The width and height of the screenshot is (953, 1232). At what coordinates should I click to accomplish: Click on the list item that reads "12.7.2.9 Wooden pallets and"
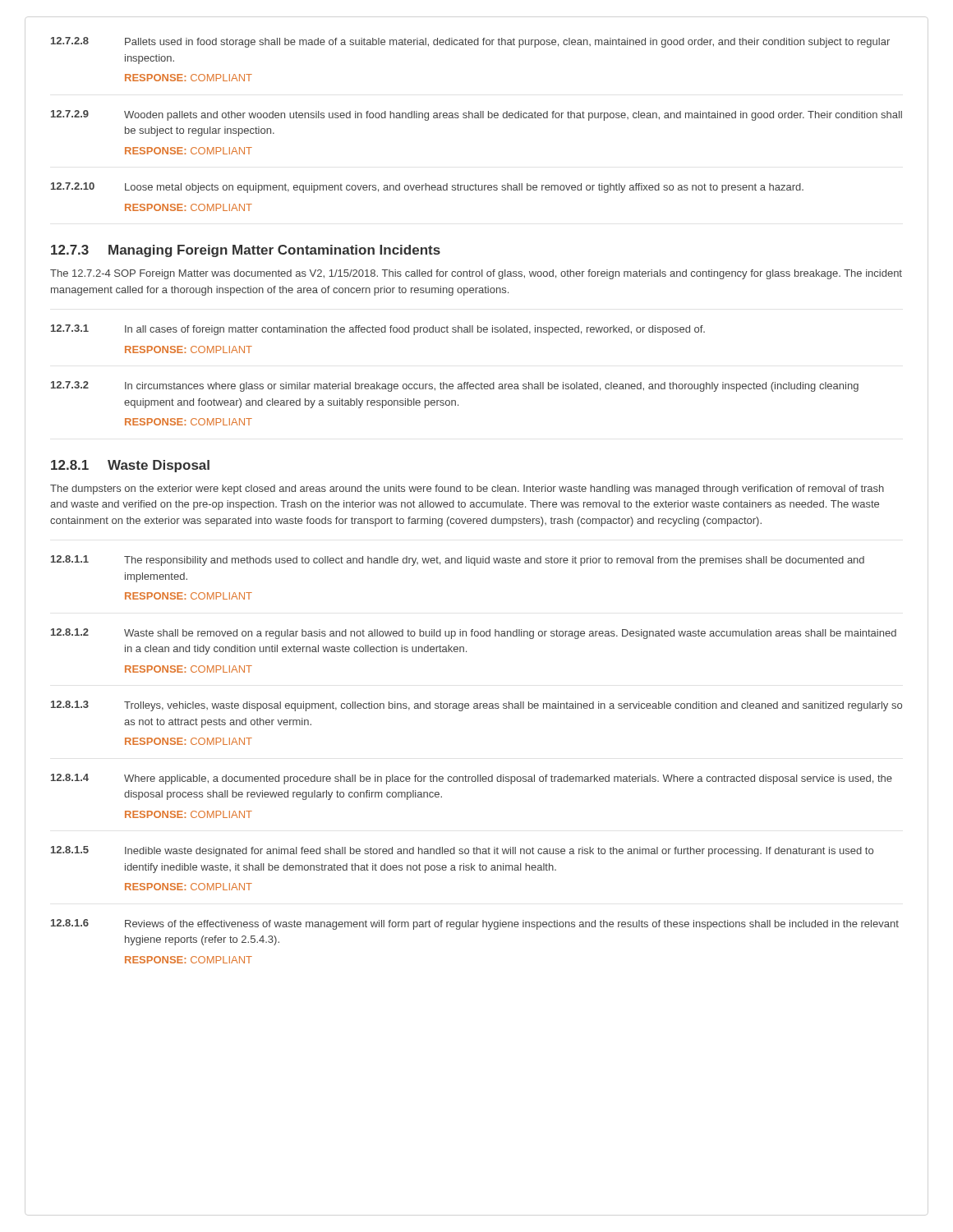[x=476, y=115]
